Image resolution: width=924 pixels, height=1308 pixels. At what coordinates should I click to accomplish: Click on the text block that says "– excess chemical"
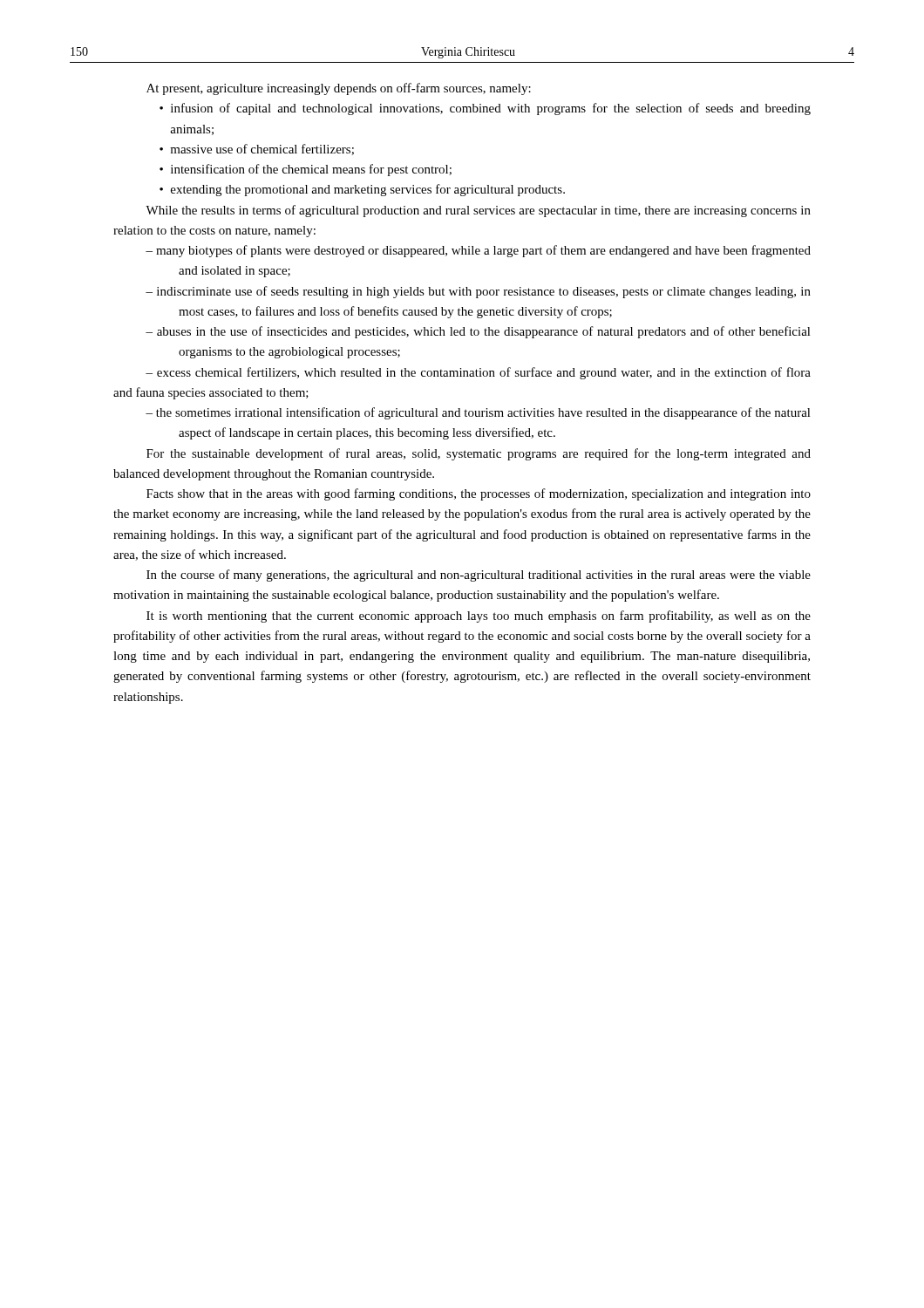click(x=462, y=382)
